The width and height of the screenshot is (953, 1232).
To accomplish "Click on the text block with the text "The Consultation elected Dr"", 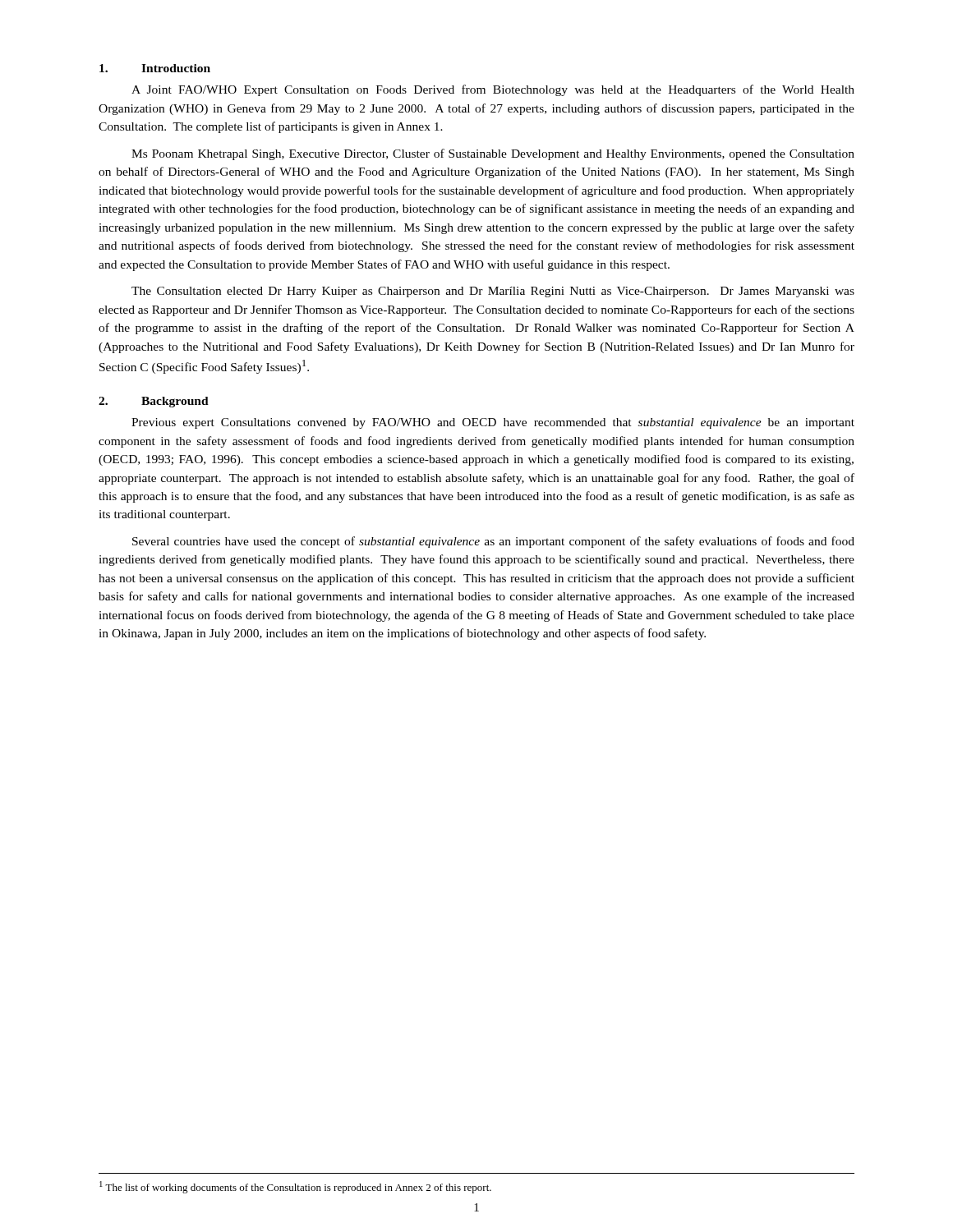I will 476,329.
